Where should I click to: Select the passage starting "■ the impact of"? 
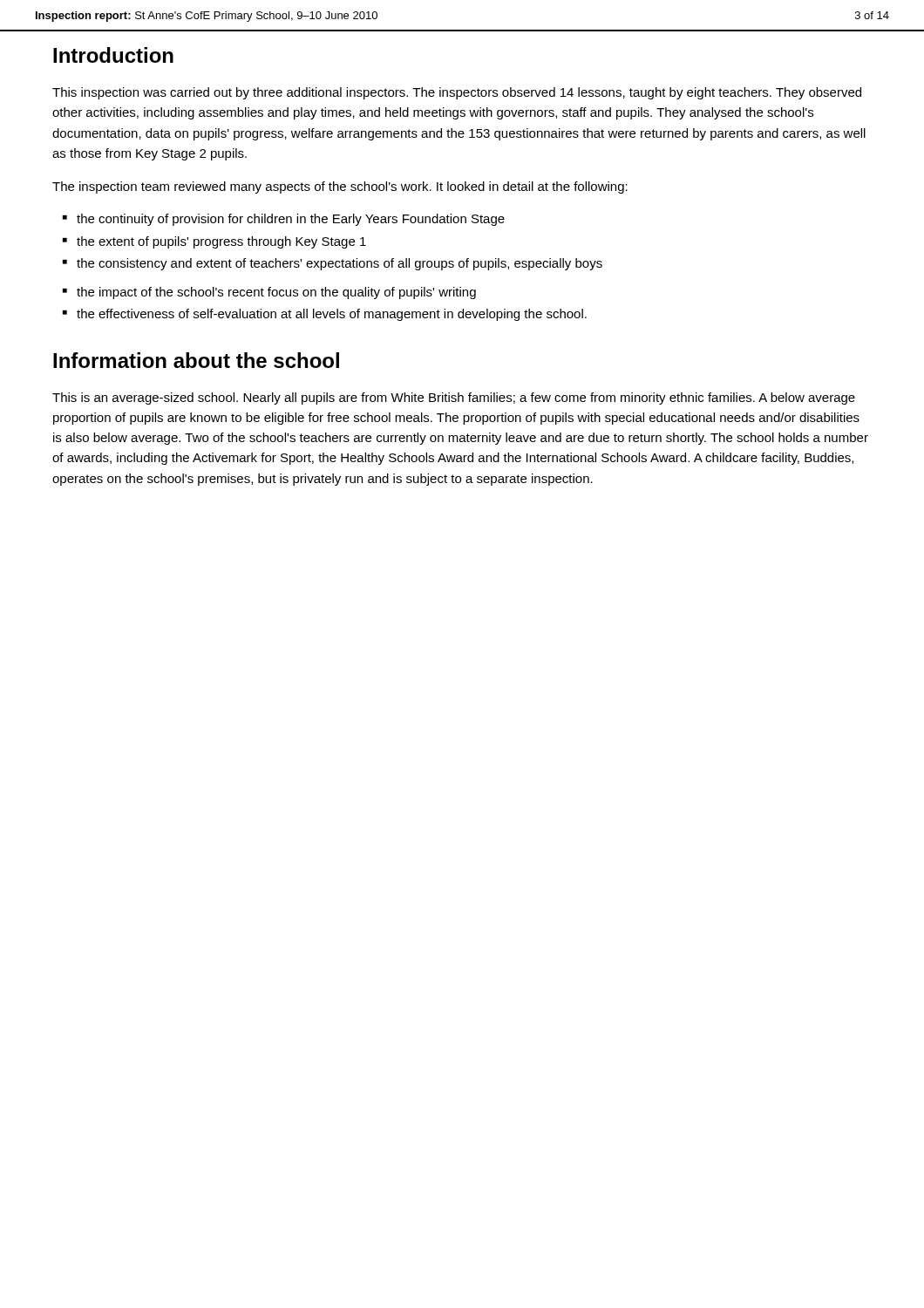462,292
